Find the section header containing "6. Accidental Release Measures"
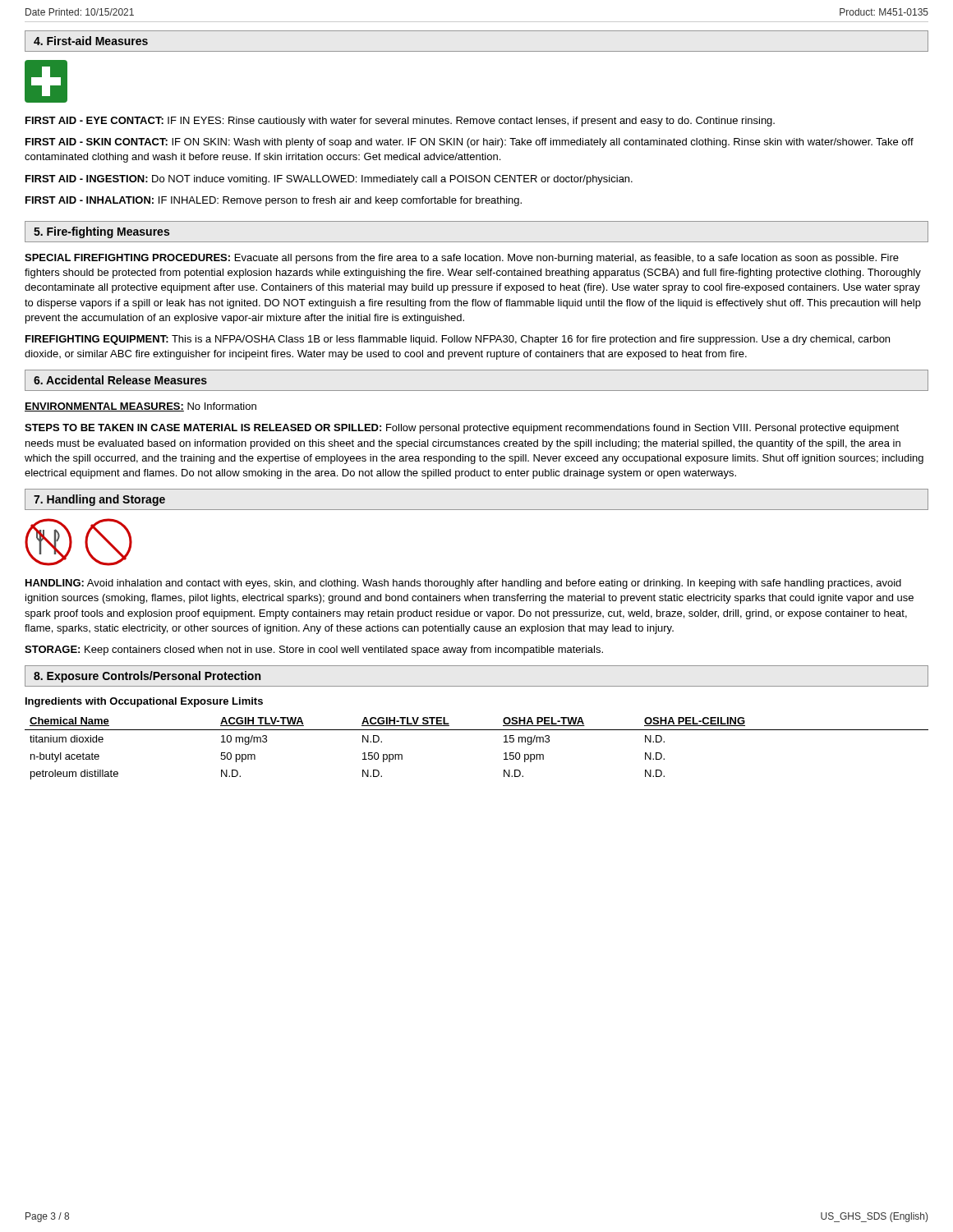This screenshot has width=953, height=1232. 120,381
